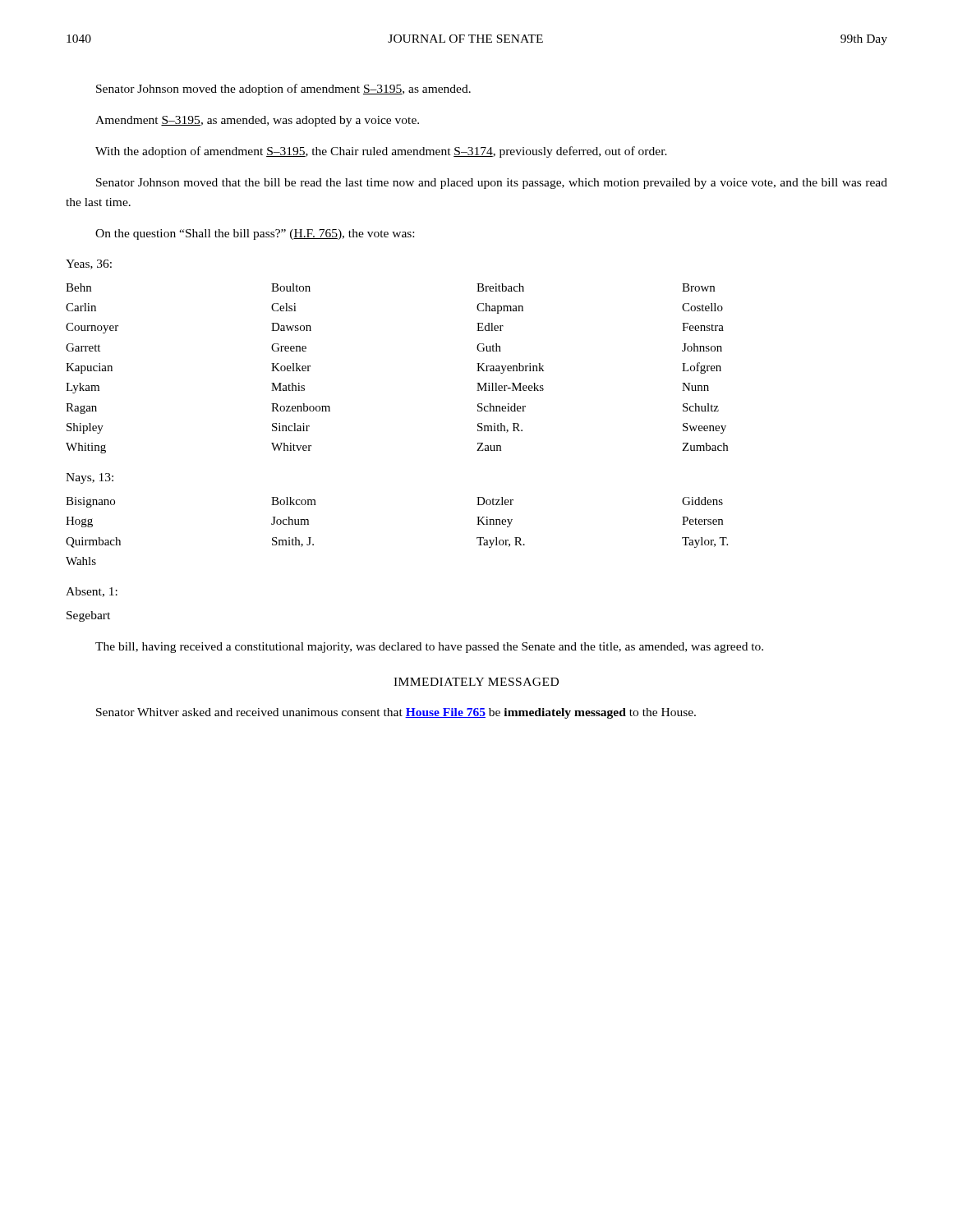Click on the text block starting "Nays, 13:"

[90, 477]
